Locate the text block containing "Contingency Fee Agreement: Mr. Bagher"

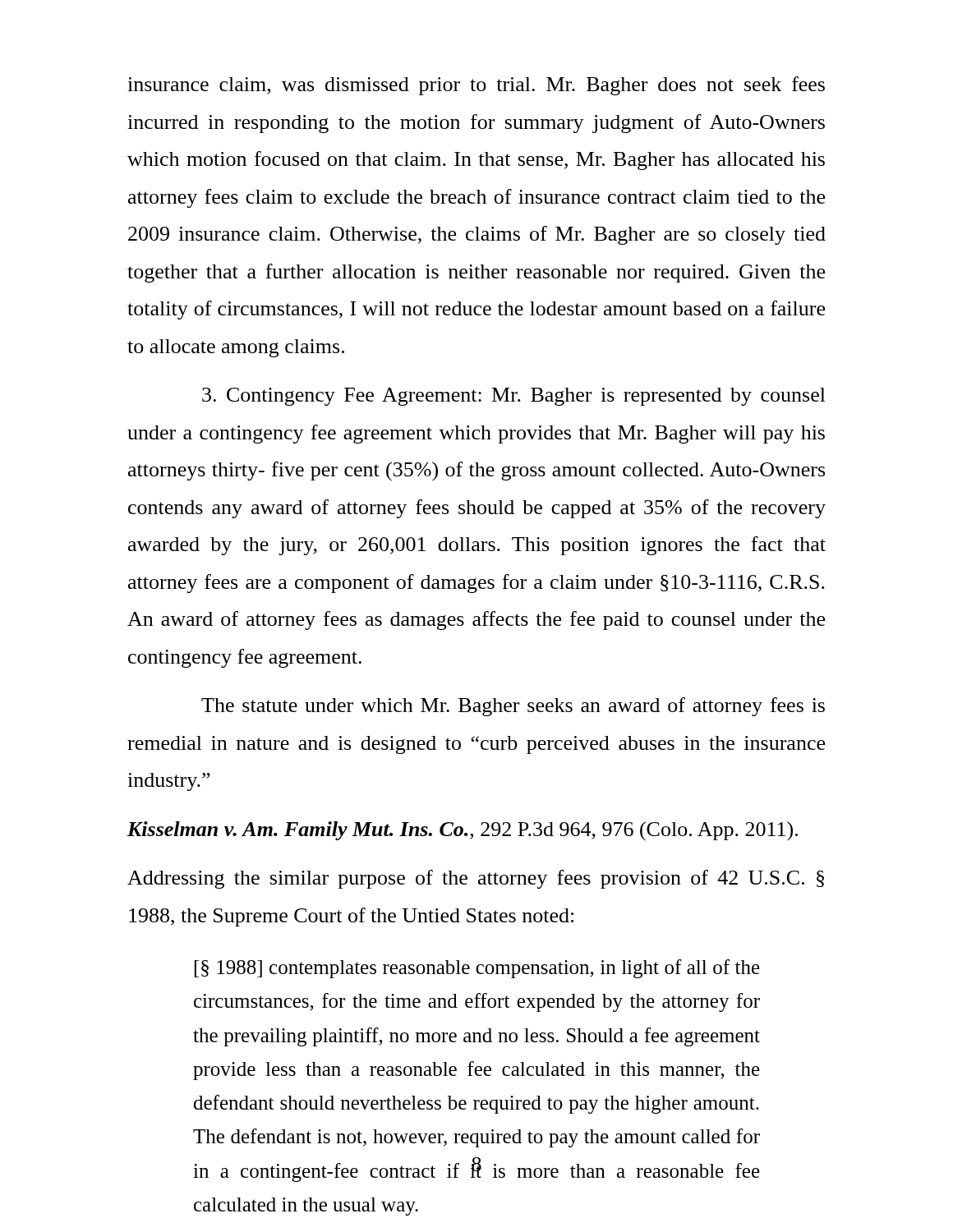click(x=476, y=525)
